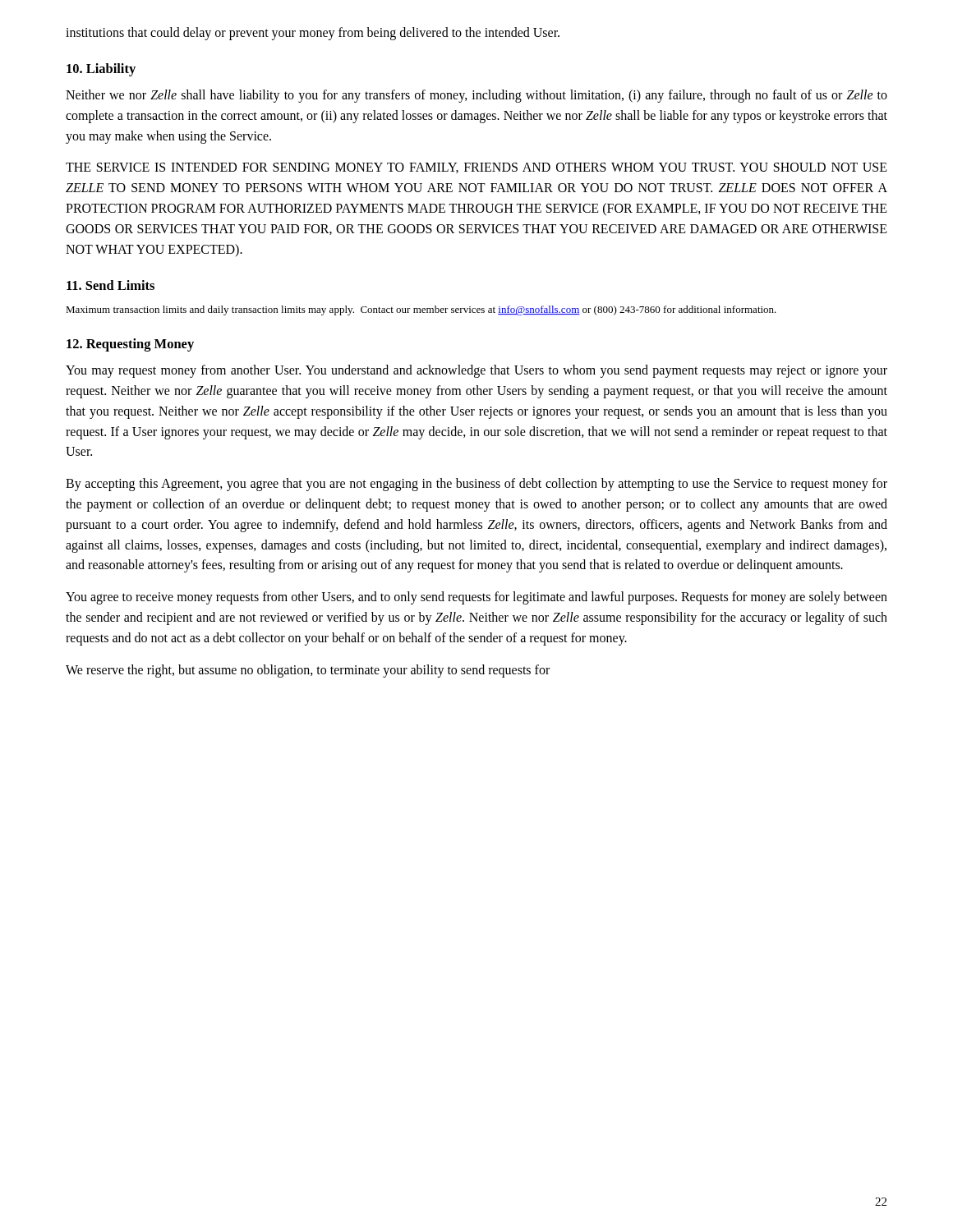Point to the text starting "Neither we nor Zelle shall have liability"
The image size is (953, 1232).
[x=476, y=115]
